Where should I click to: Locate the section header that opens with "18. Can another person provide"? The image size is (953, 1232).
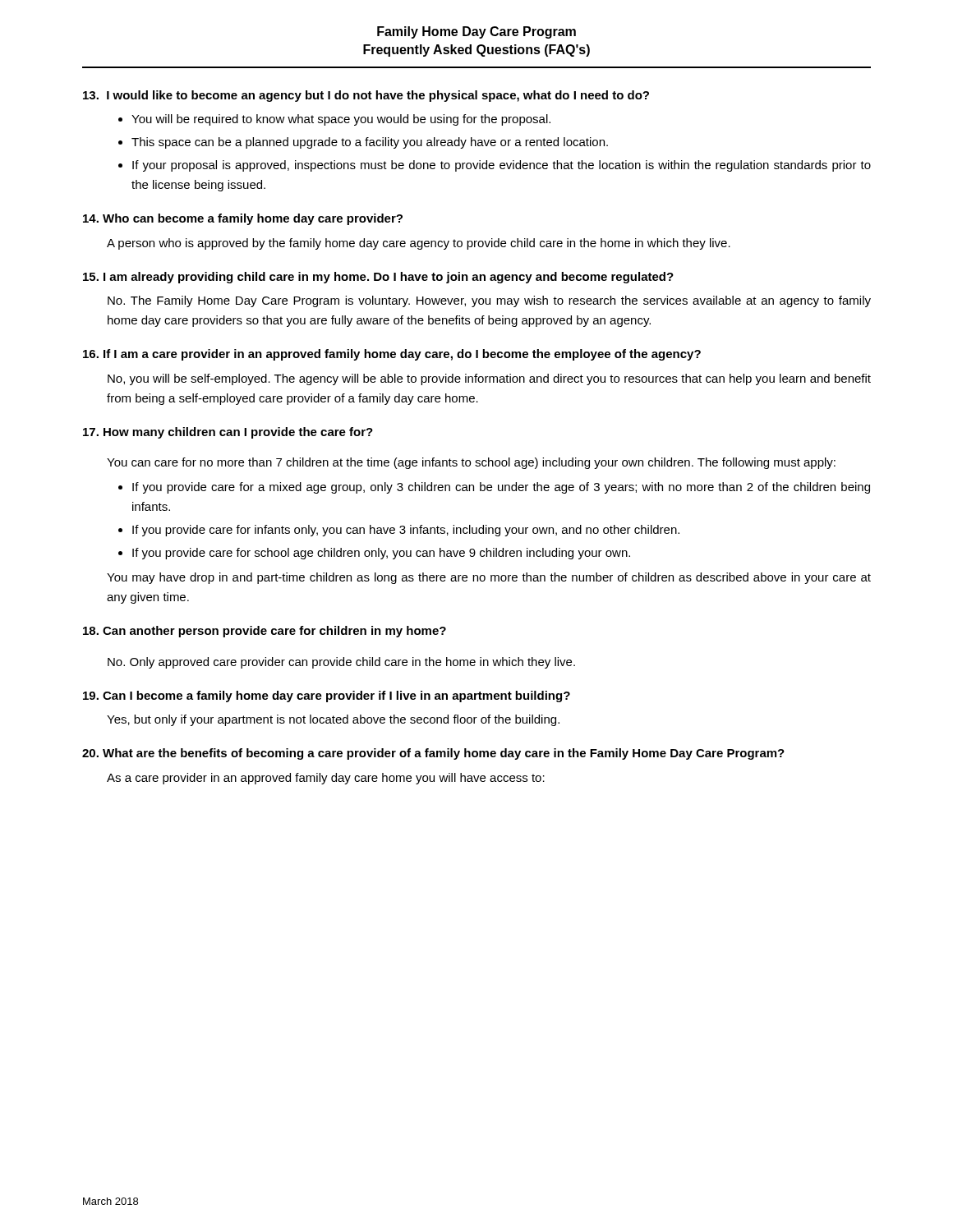tap(264, 631)
